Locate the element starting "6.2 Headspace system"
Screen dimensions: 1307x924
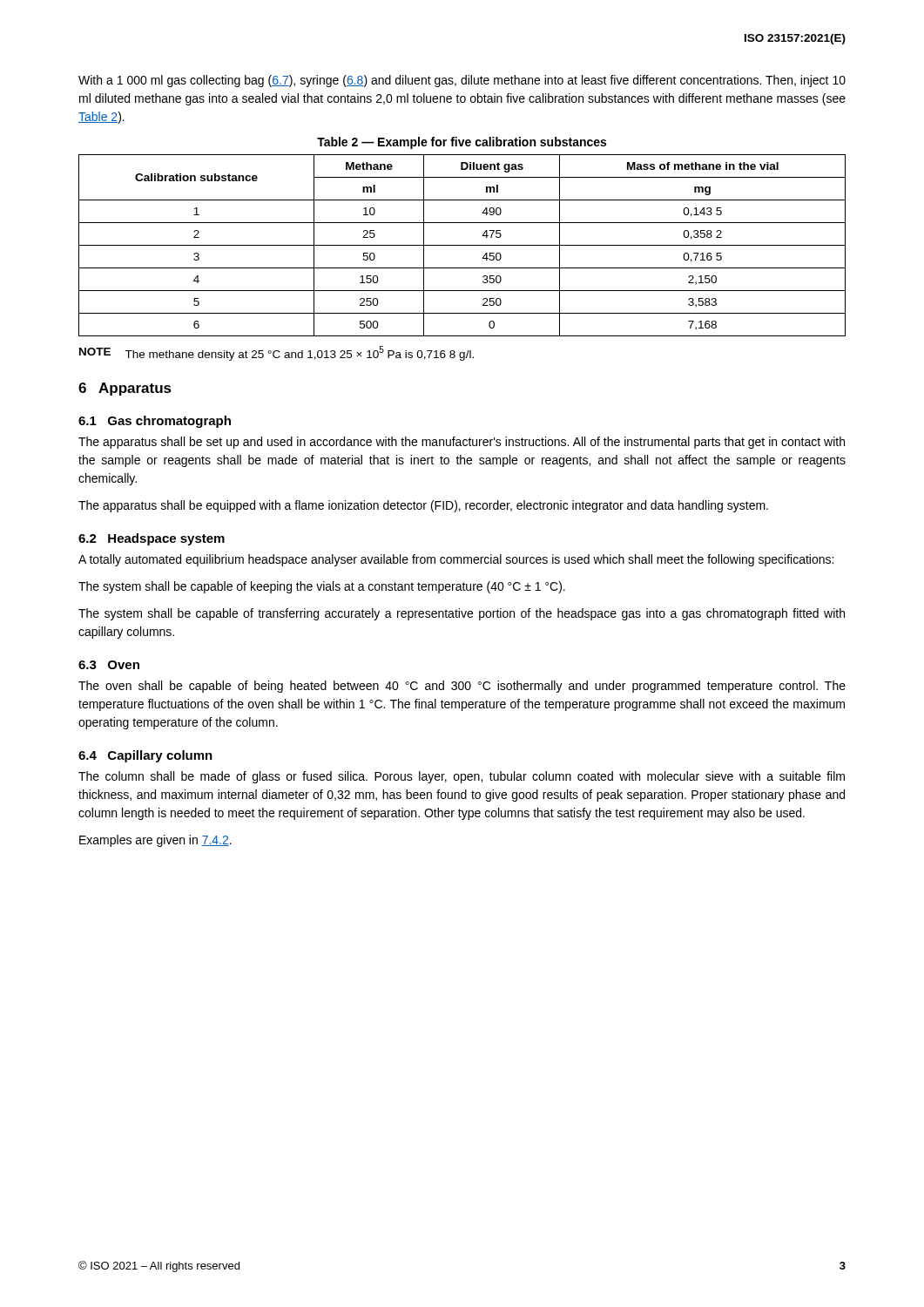(x=152, y=538)
